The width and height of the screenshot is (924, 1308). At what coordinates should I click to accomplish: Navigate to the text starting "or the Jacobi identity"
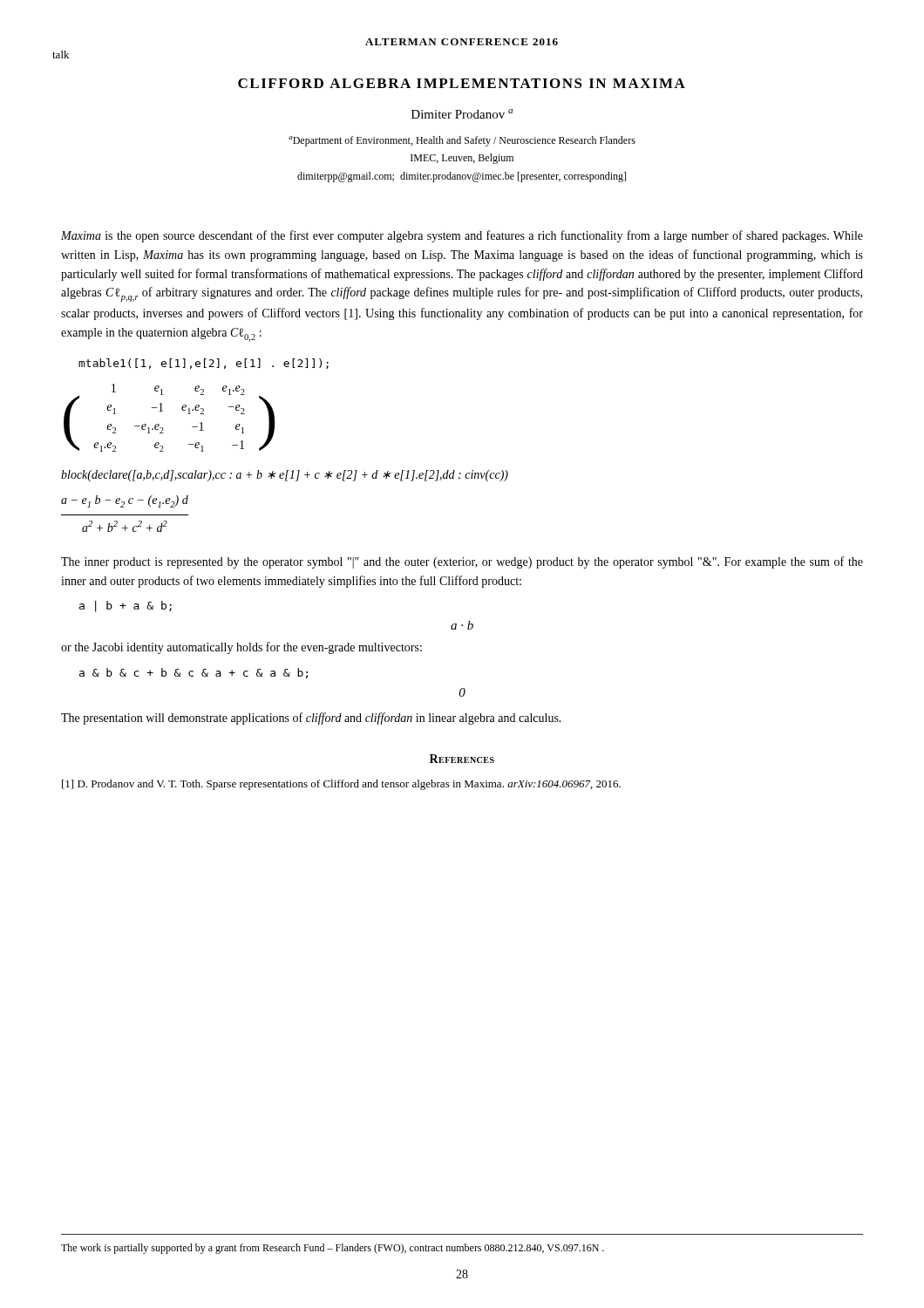(x=242, y=648)
